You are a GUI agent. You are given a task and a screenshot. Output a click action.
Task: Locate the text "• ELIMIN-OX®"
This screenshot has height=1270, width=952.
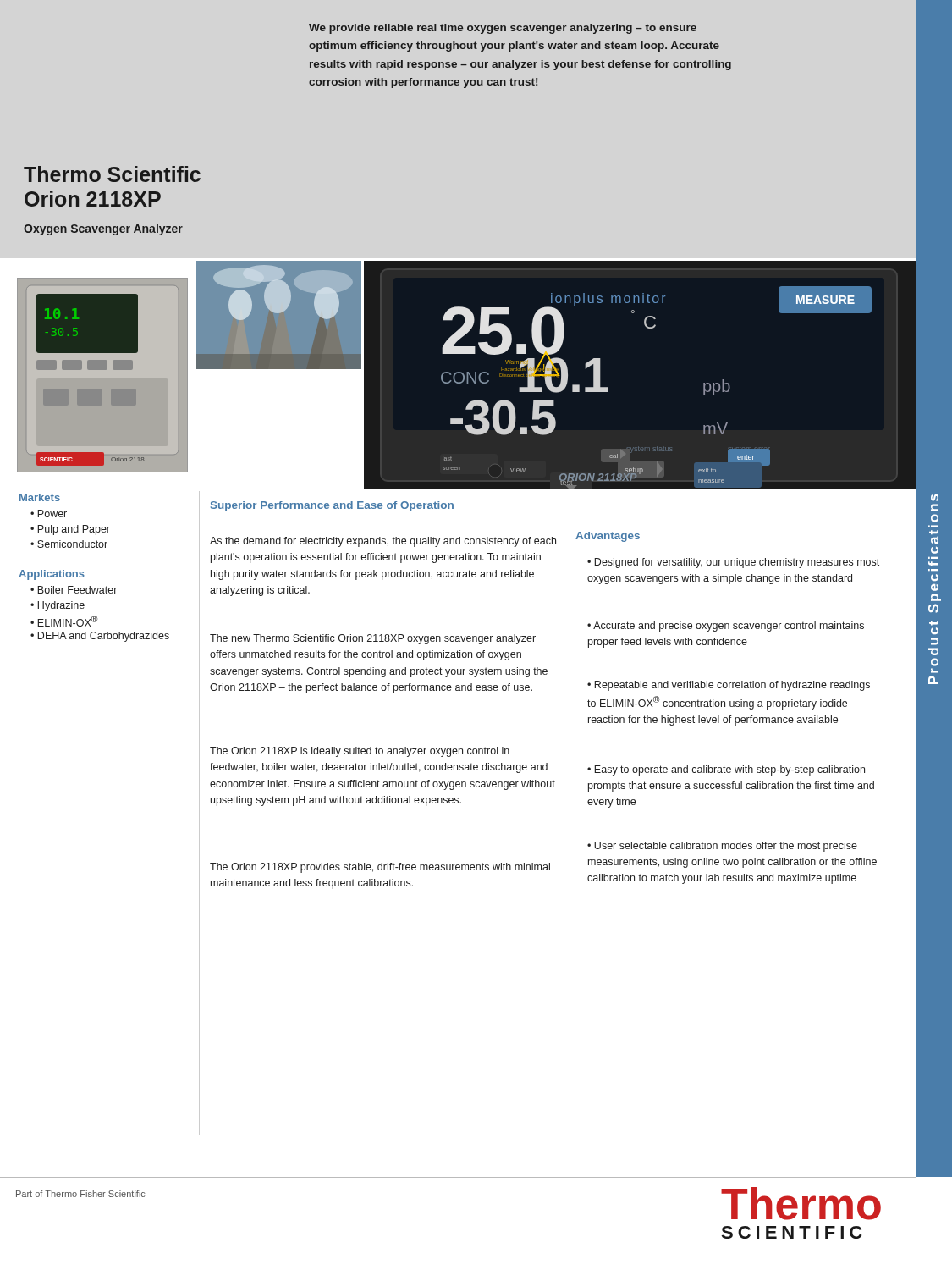pyautogui.click(x=107, y=622)
